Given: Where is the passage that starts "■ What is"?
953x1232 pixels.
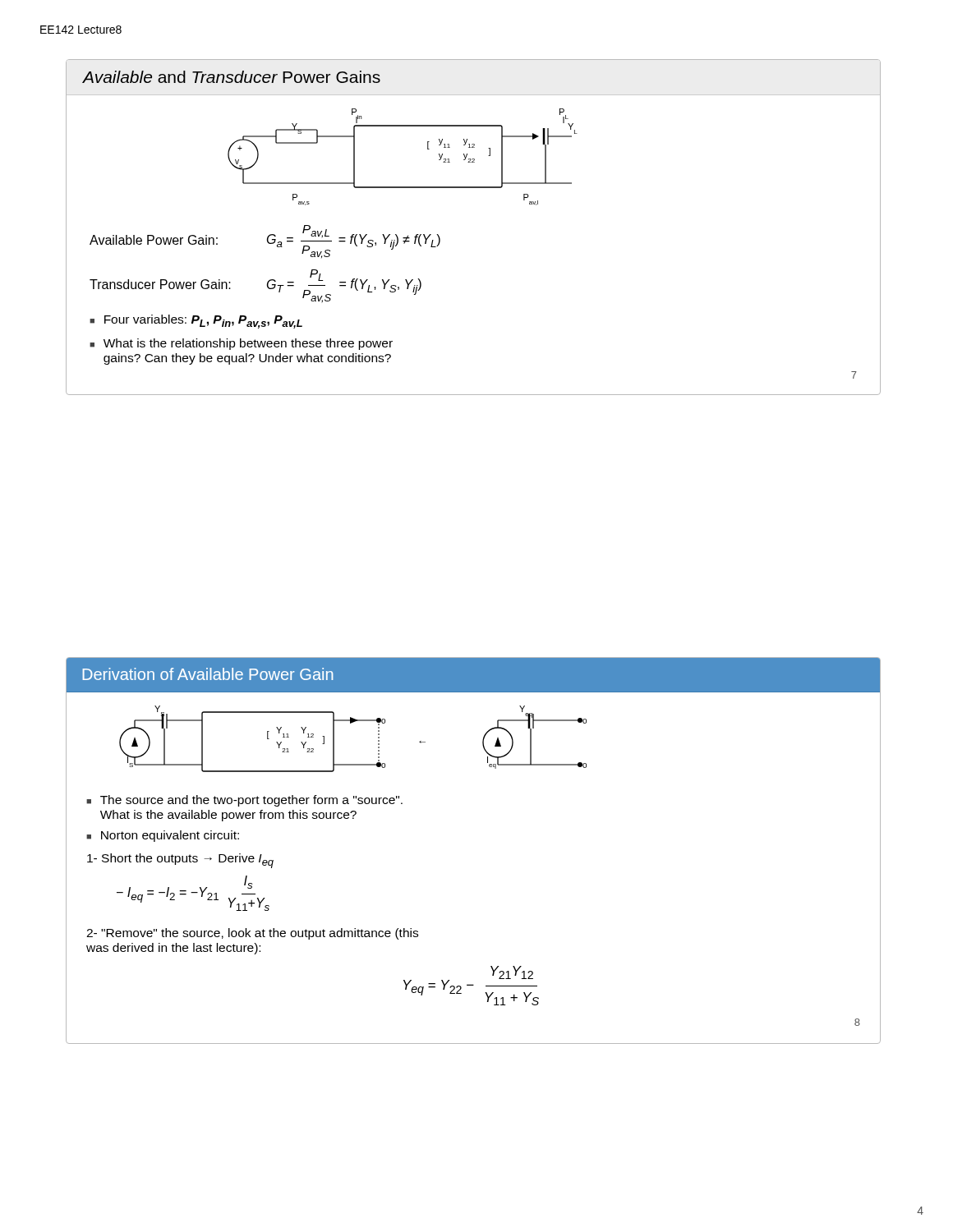Looking at the screenshot, I should 241,350.
